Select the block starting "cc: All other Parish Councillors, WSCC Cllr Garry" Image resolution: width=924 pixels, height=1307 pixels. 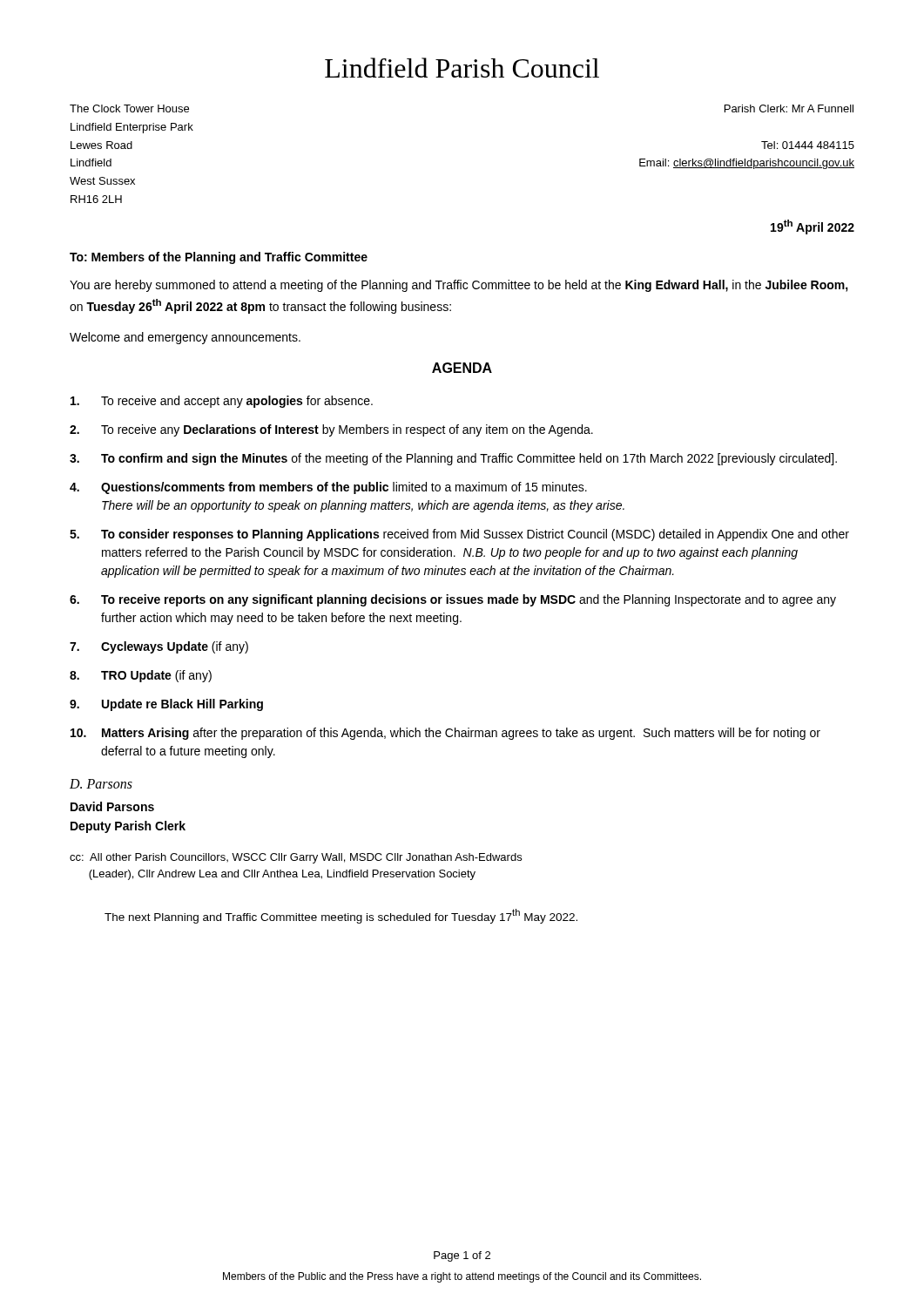pos(296,865)
